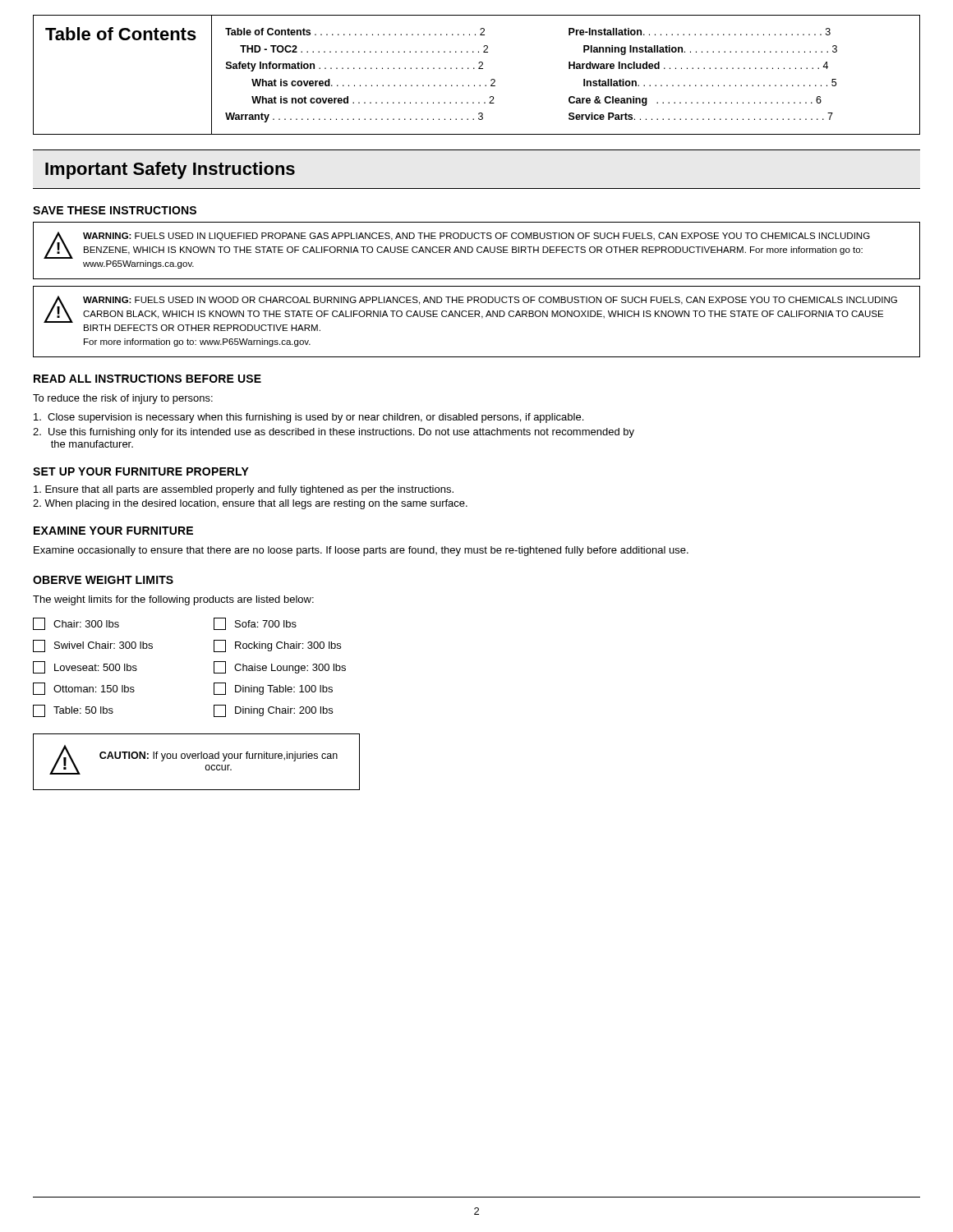Point to the block starting "Rocking Chair: 300 lbs"
The height and width of the screenshot is (1232, 953).
coord(278,646)
